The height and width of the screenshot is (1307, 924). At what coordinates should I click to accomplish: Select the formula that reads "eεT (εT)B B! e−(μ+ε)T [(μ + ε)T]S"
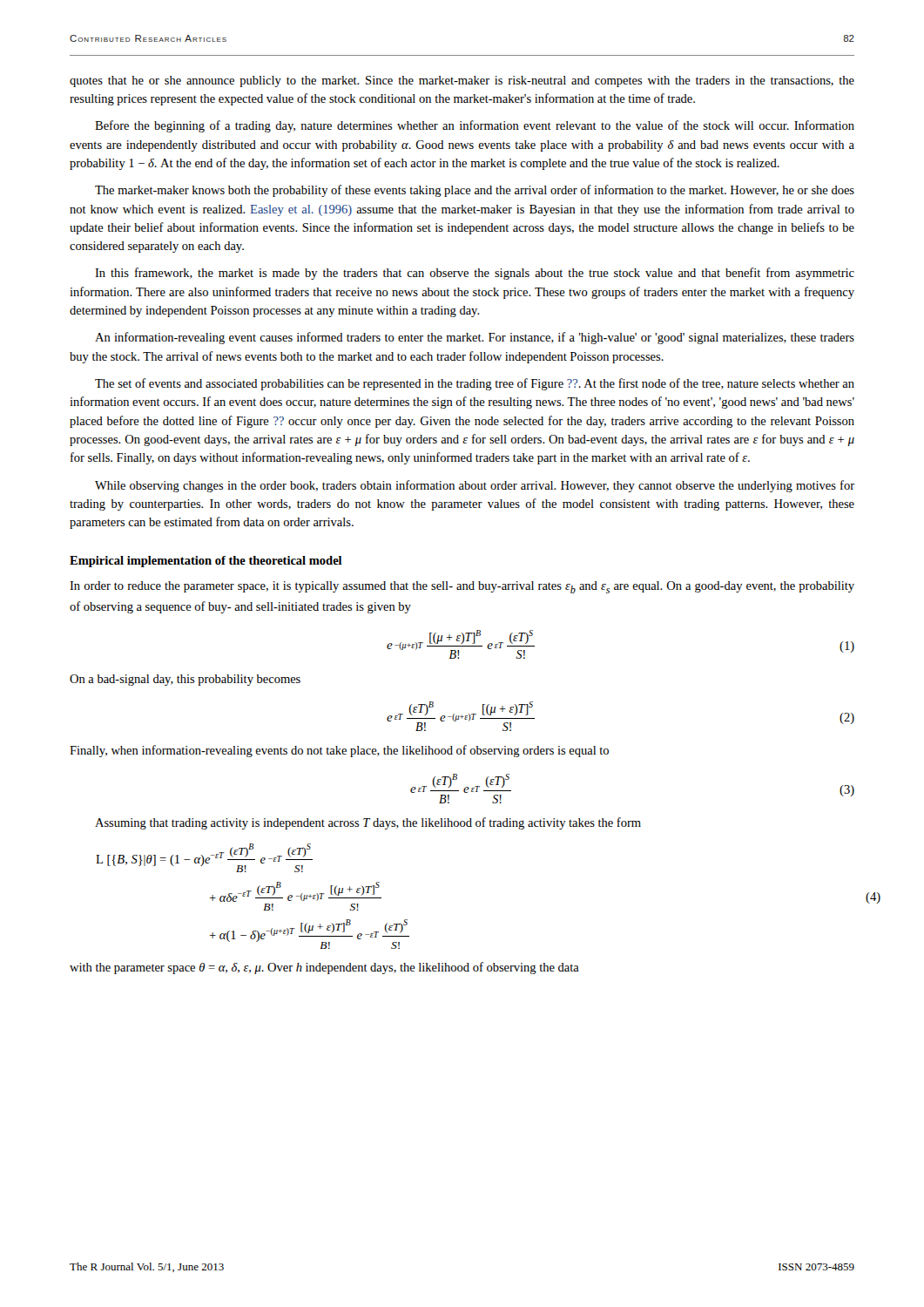tap(421, 718)
